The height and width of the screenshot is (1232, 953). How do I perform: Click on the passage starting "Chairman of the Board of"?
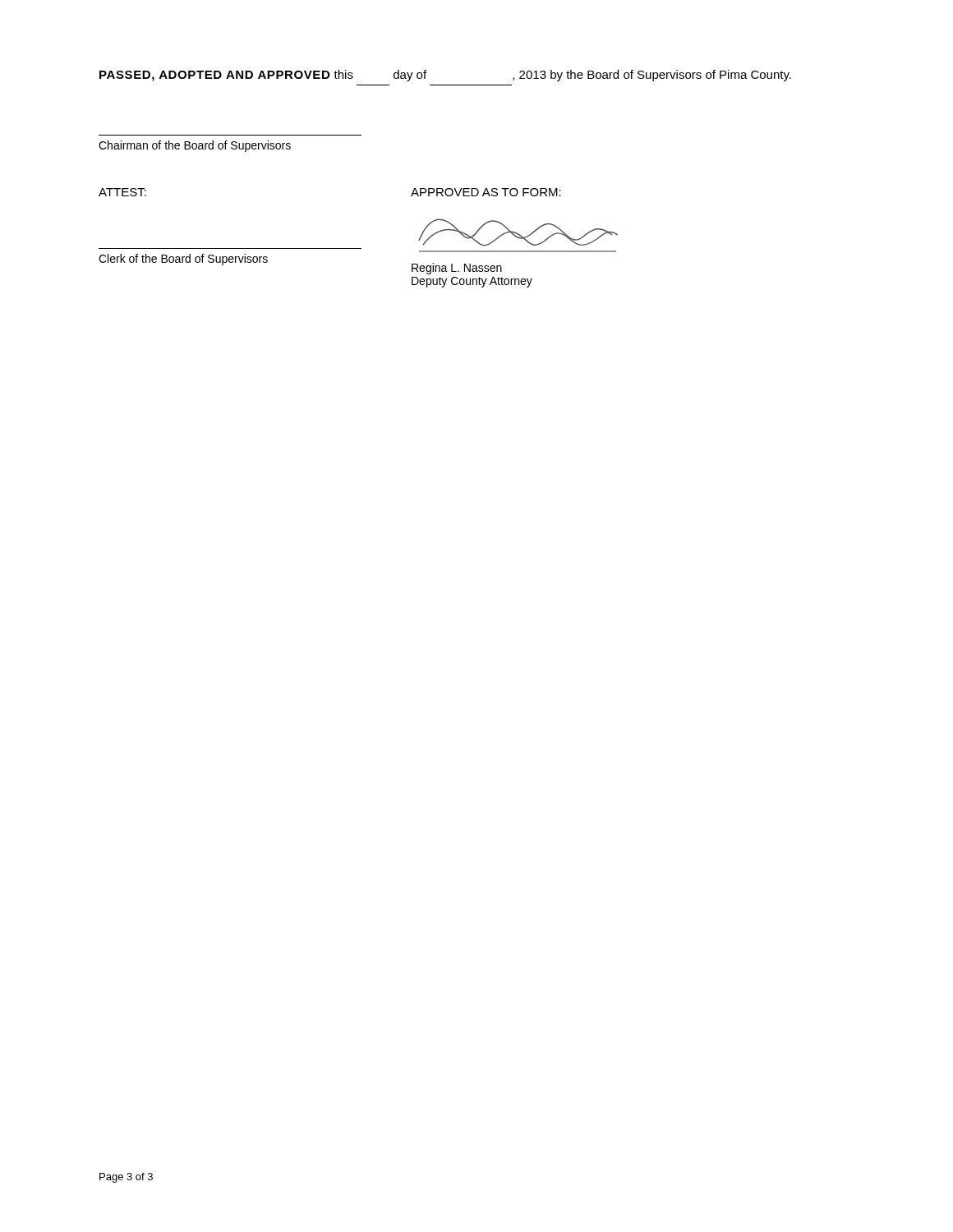coord(195,146)
